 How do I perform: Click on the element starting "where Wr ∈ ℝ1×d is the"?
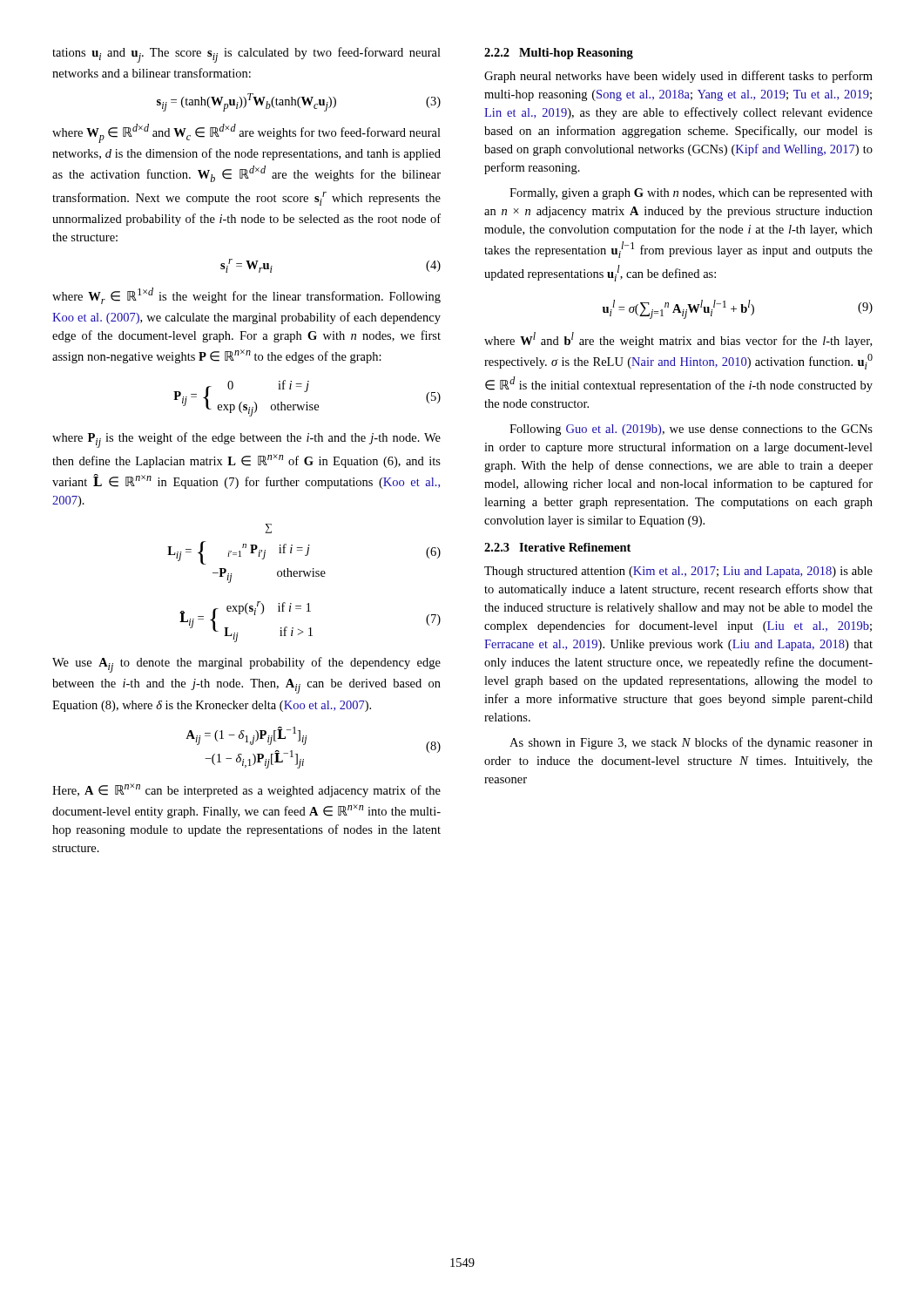point(246,325)
